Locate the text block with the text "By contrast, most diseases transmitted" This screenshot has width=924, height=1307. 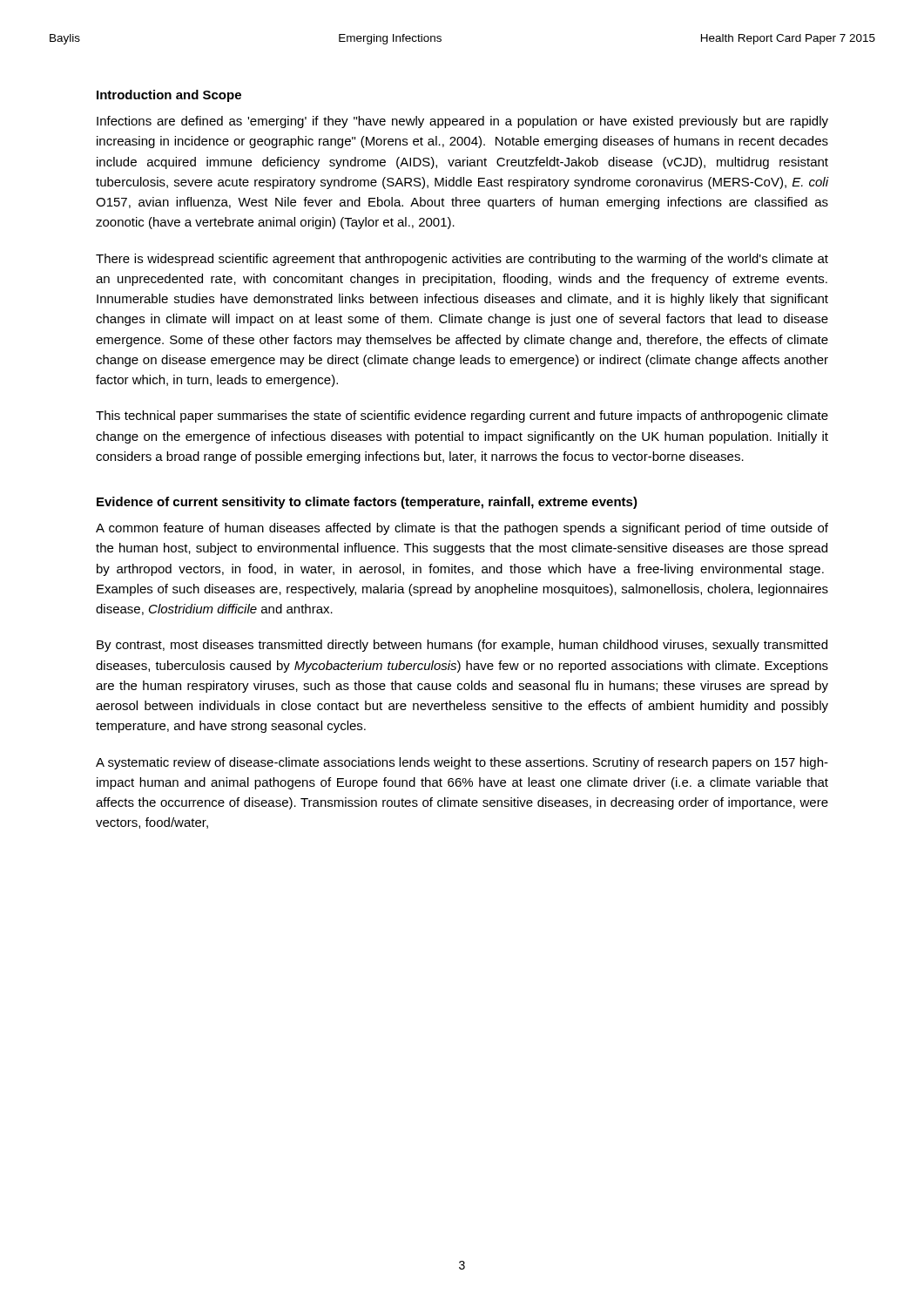(462, 685)
